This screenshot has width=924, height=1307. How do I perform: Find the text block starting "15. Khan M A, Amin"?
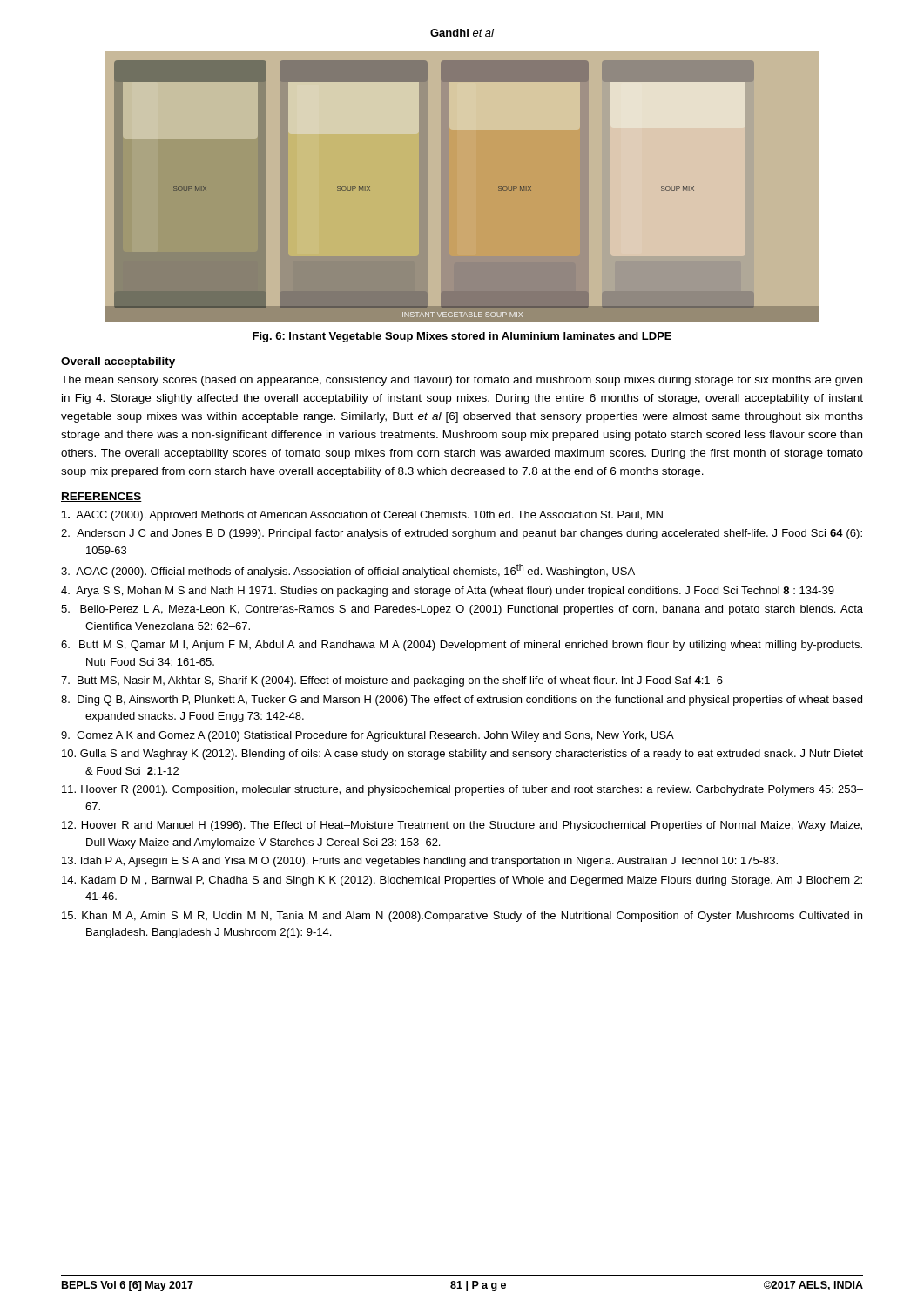[462, 924]
